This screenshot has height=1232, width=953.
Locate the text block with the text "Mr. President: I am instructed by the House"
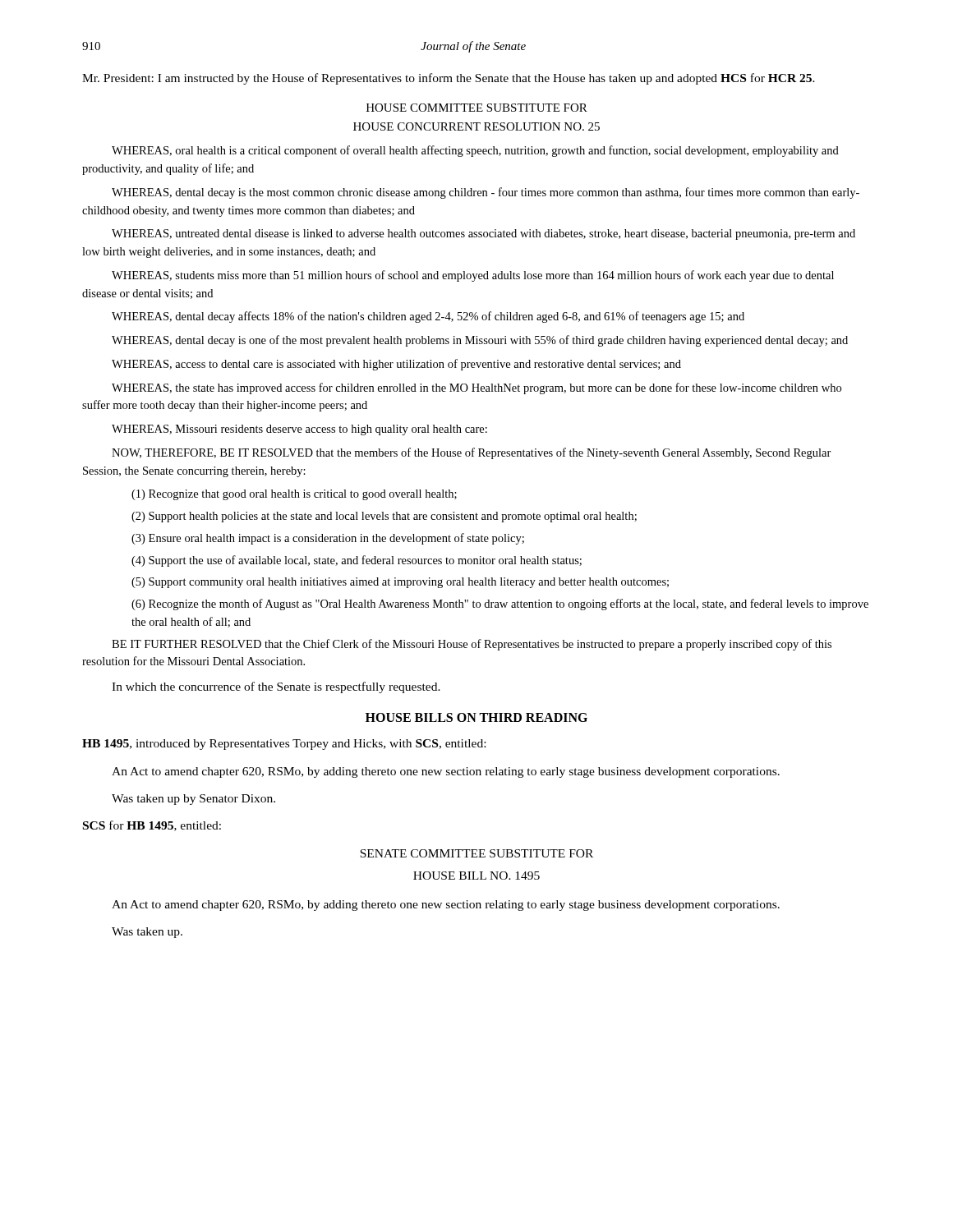(x=449, y=78)
